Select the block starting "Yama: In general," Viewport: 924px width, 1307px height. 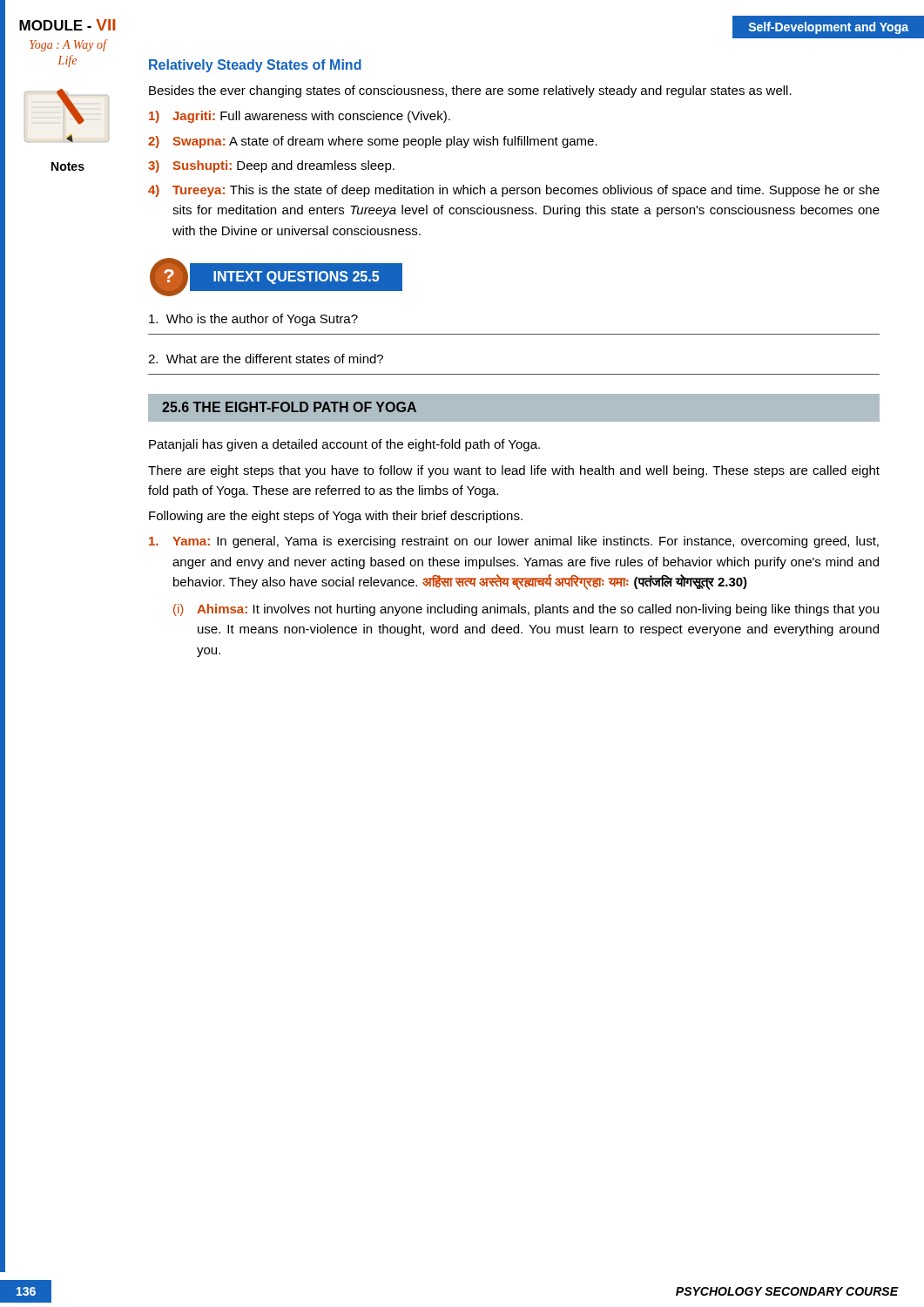[x=514, y=561]
